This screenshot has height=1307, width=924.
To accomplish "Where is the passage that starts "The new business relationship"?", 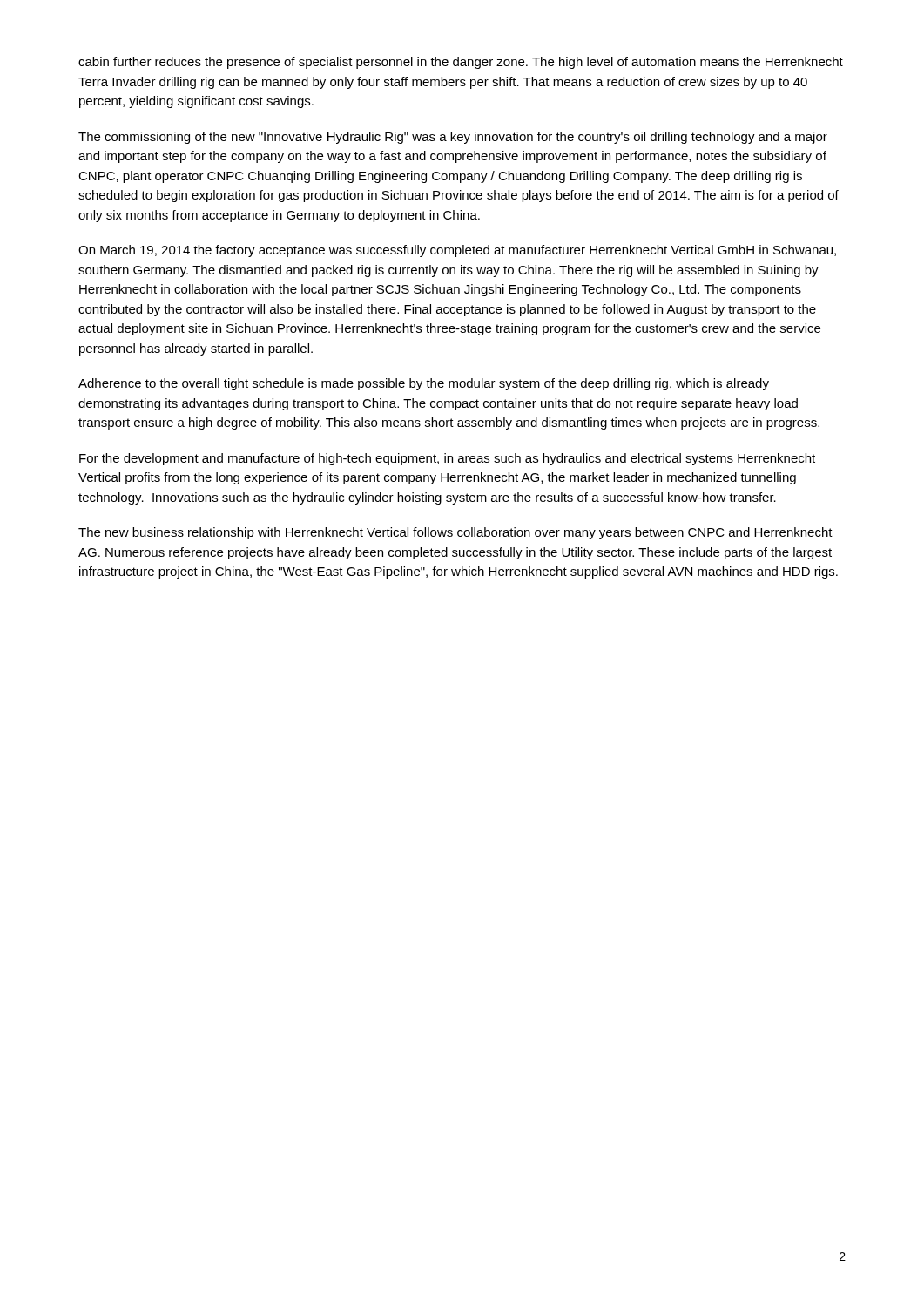I will [458, 552].
